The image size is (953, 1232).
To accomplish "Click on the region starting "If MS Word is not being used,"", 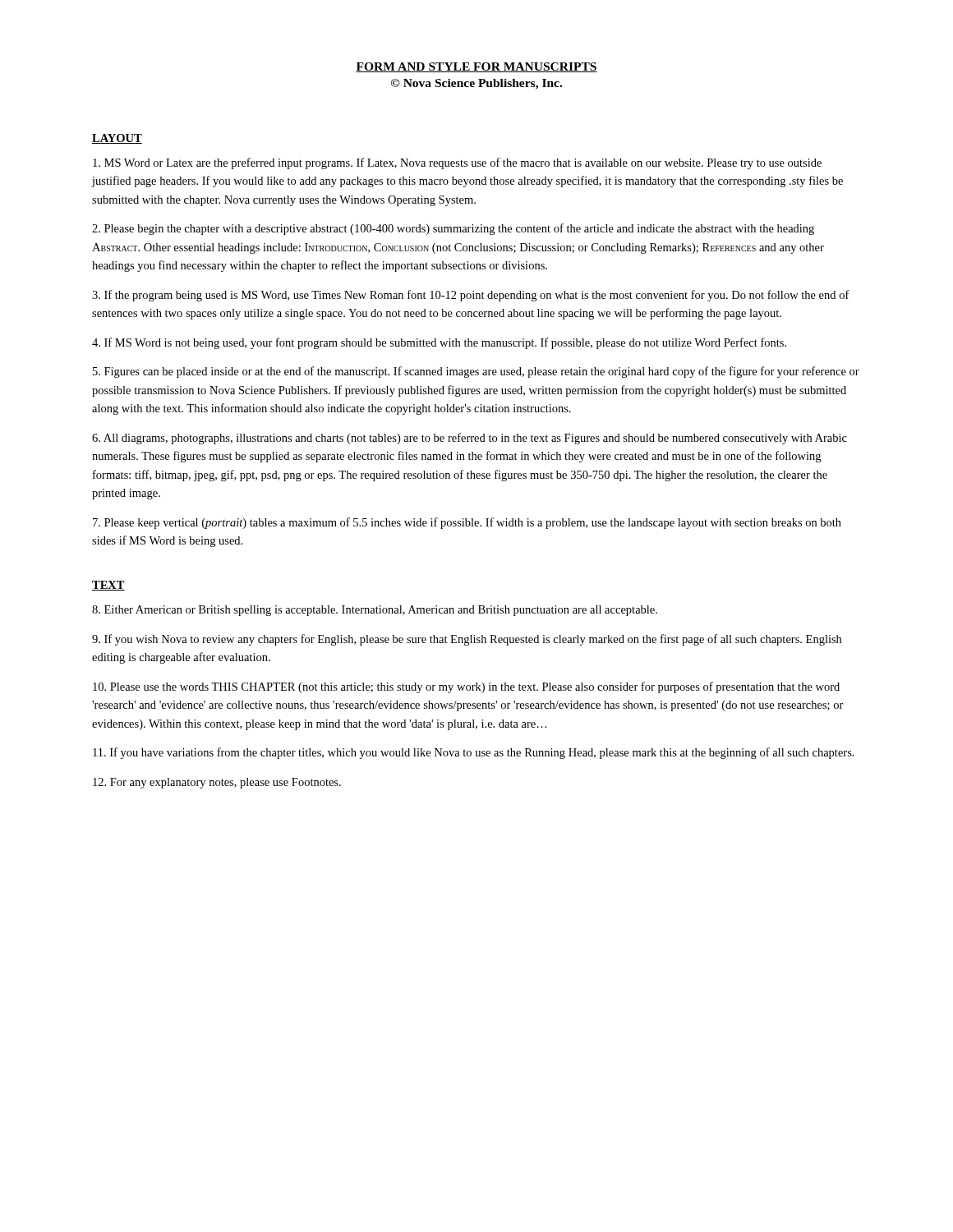I will pos(440,342).
